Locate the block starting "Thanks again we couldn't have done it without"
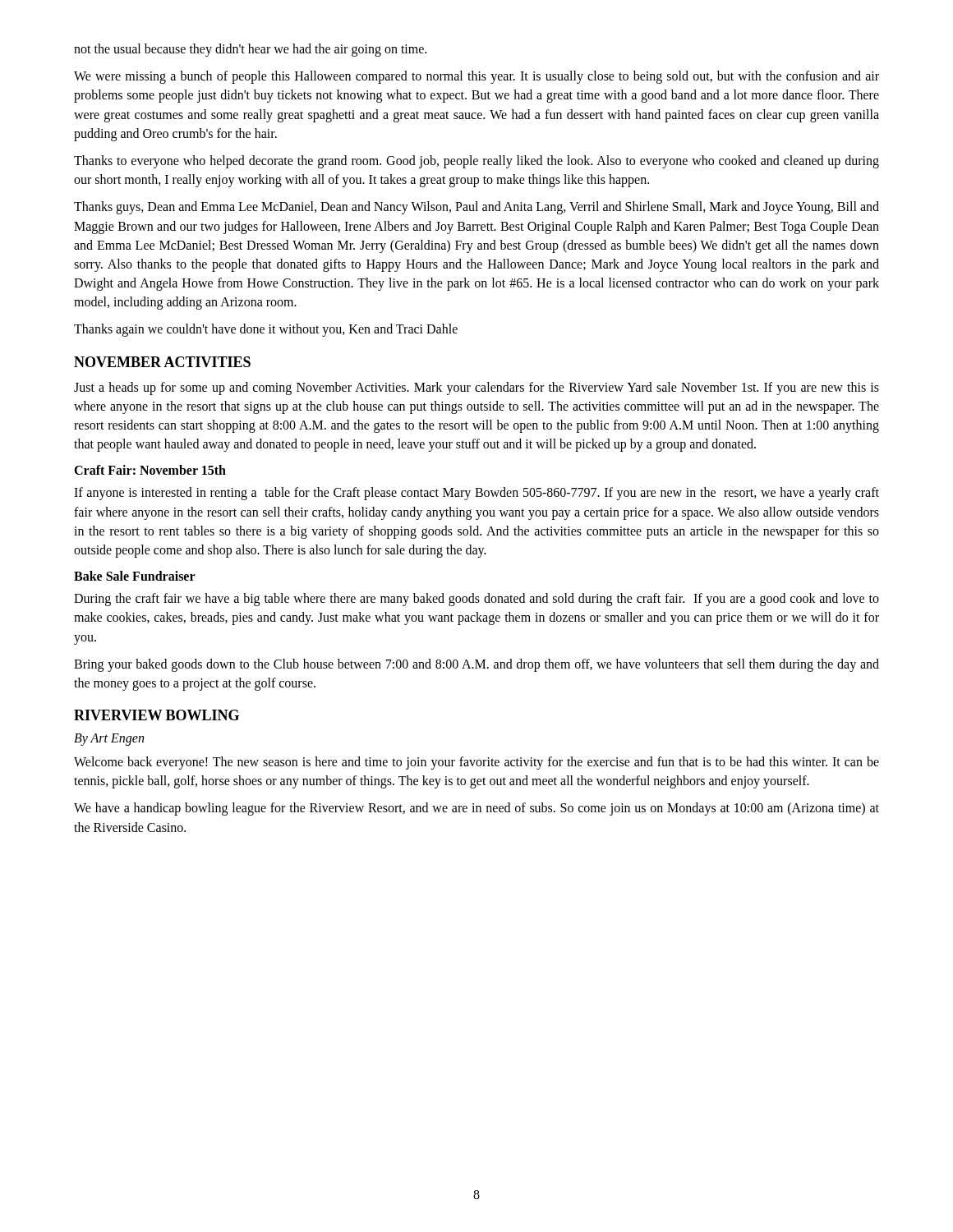The height and width of the screenshot is (1232, 953). [x=266, y=329]
